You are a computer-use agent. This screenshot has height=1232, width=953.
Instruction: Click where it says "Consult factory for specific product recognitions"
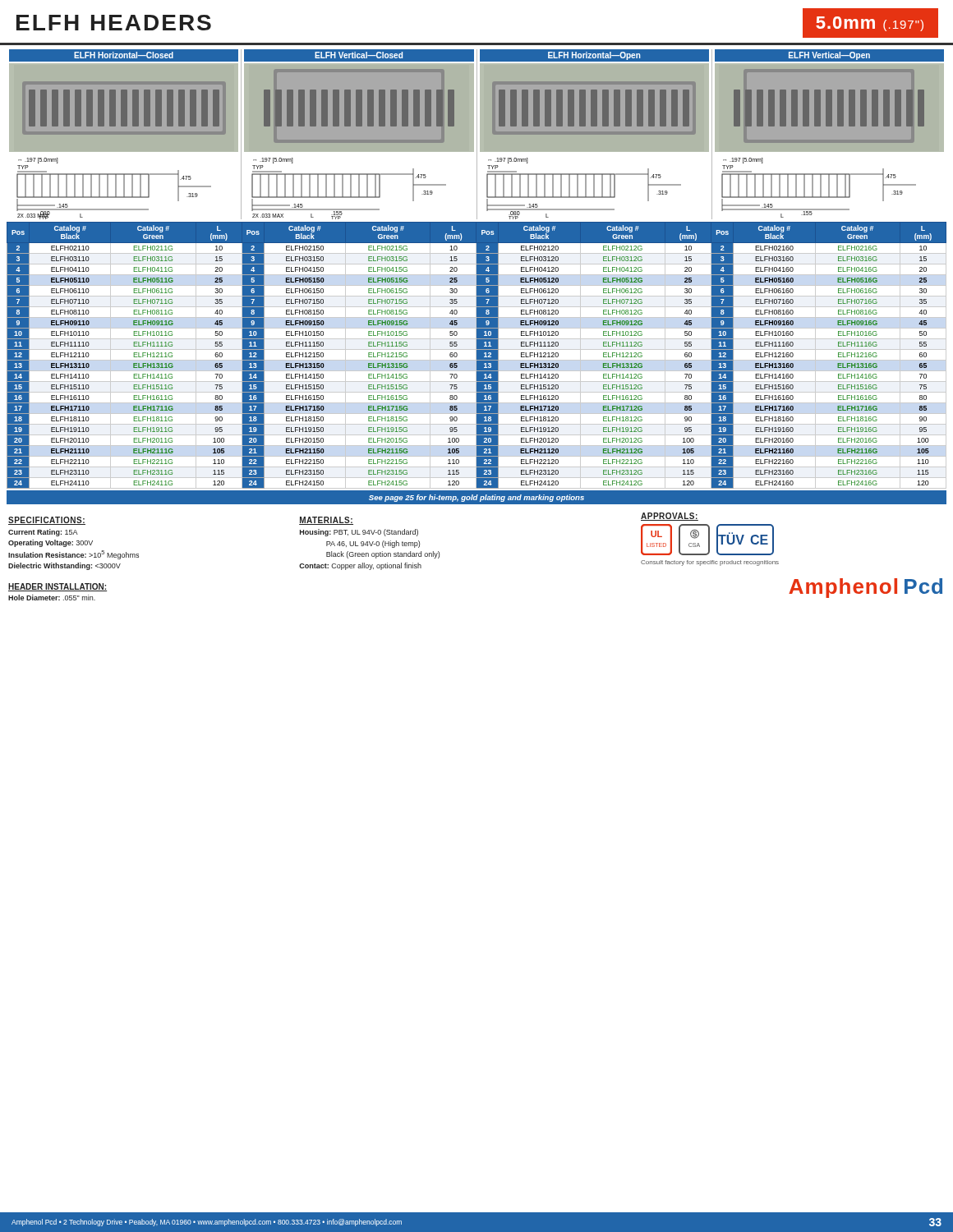point(710,562)
